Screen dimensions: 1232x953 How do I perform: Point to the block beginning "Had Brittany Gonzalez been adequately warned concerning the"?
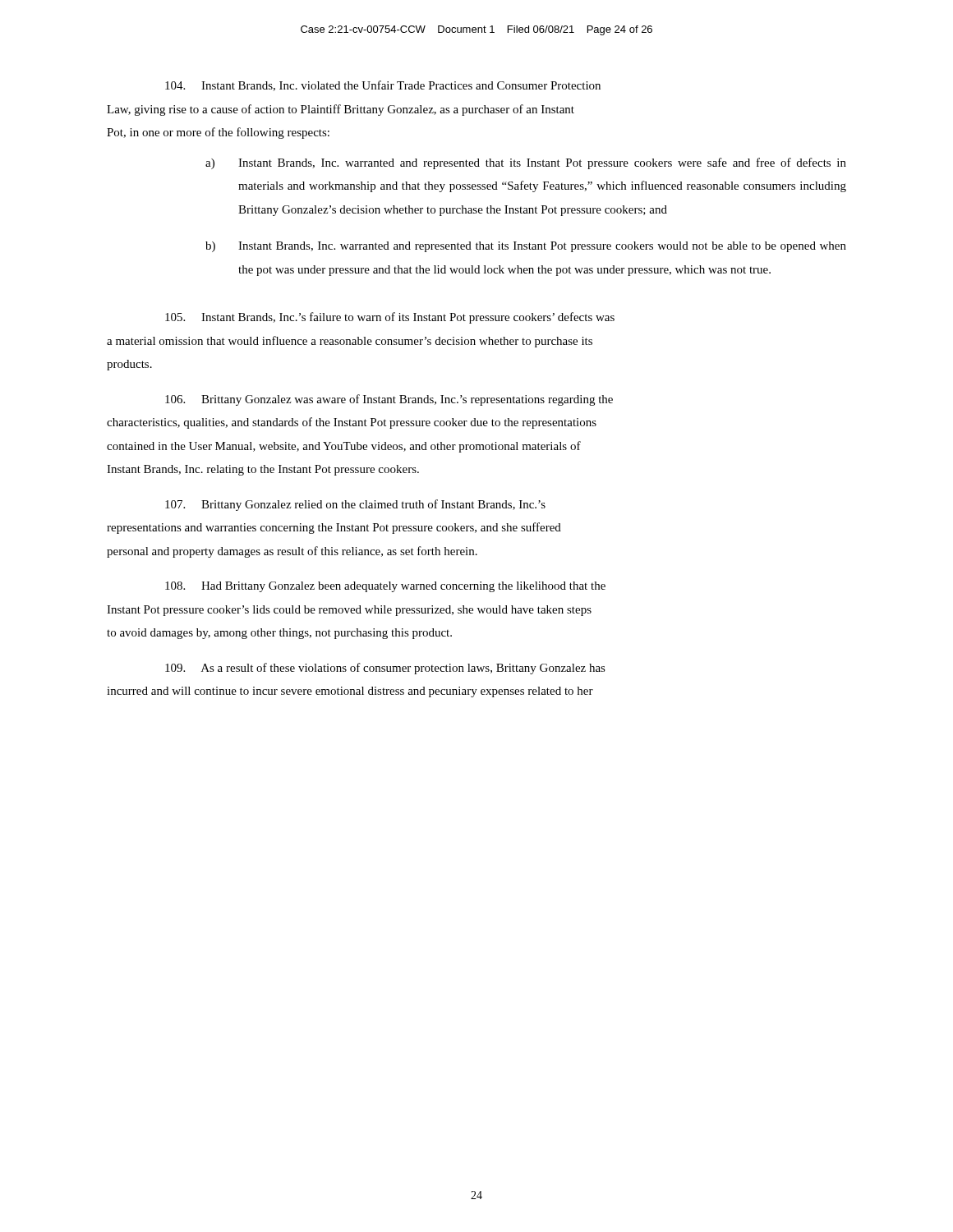(x=385, y=586)
